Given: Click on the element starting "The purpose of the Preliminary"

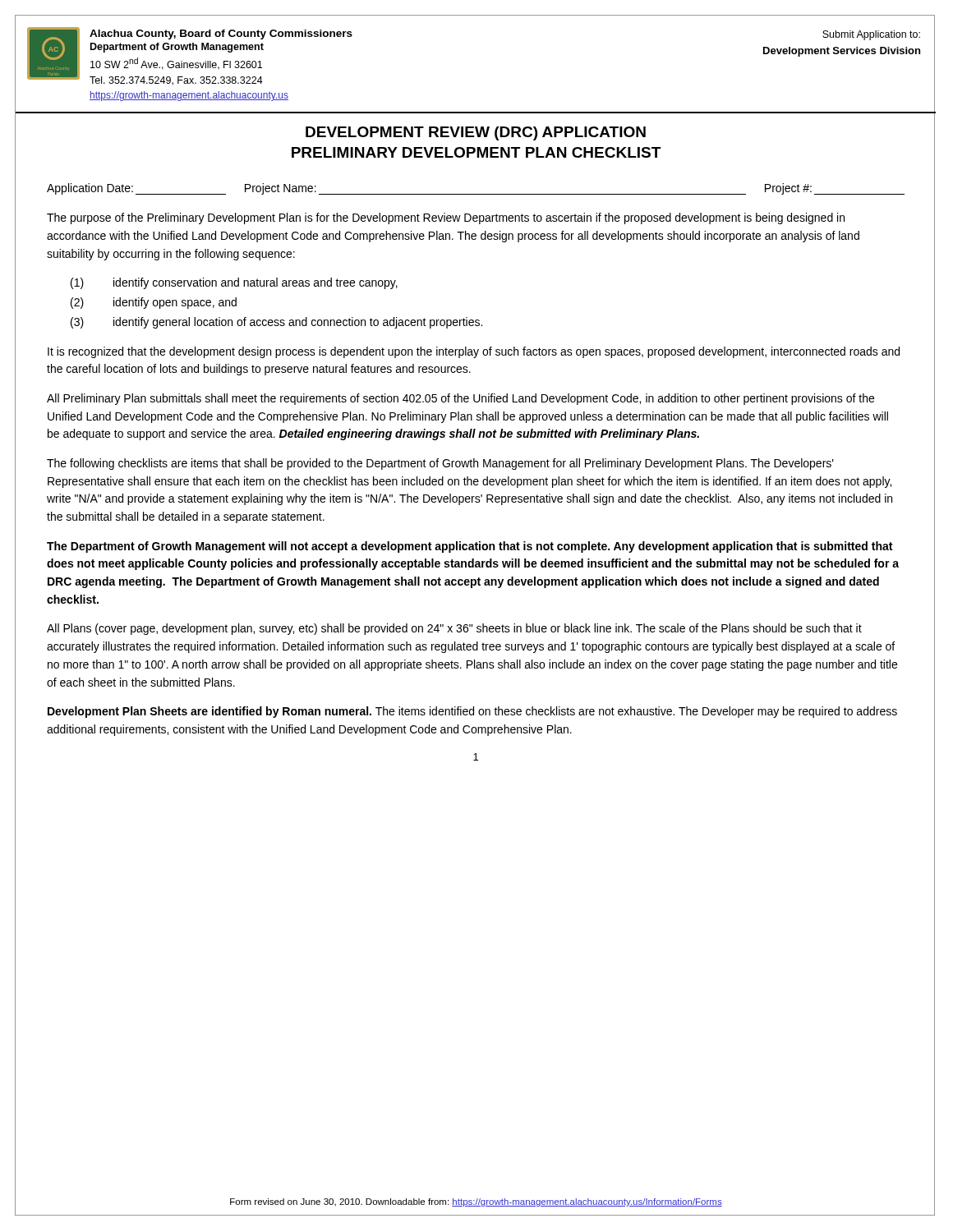Looking at the screenshot, I should (x=453, y=236).
